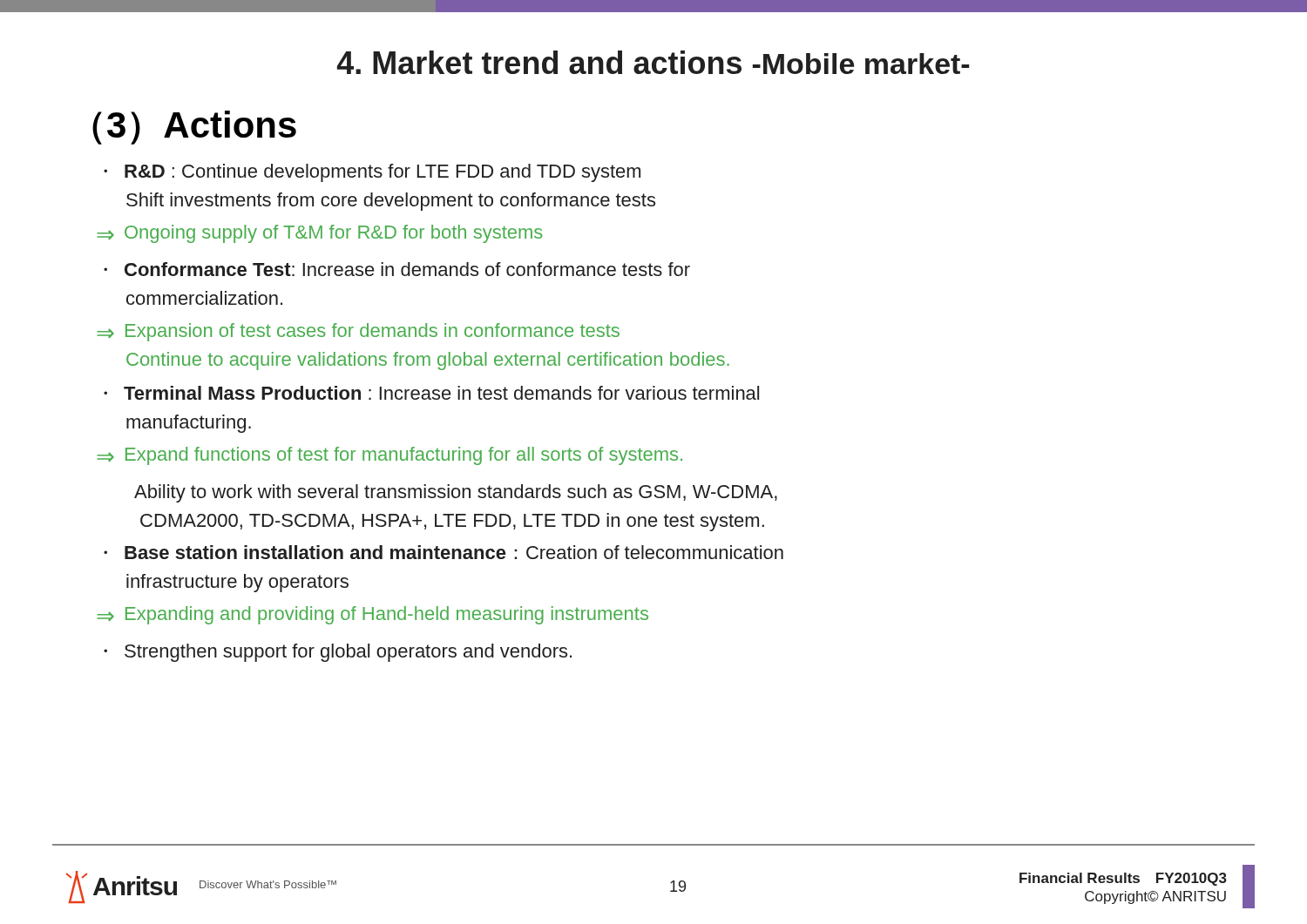
Task: Click the passage that begins "⇒ Expanding and"
Action: coord(372,616)
